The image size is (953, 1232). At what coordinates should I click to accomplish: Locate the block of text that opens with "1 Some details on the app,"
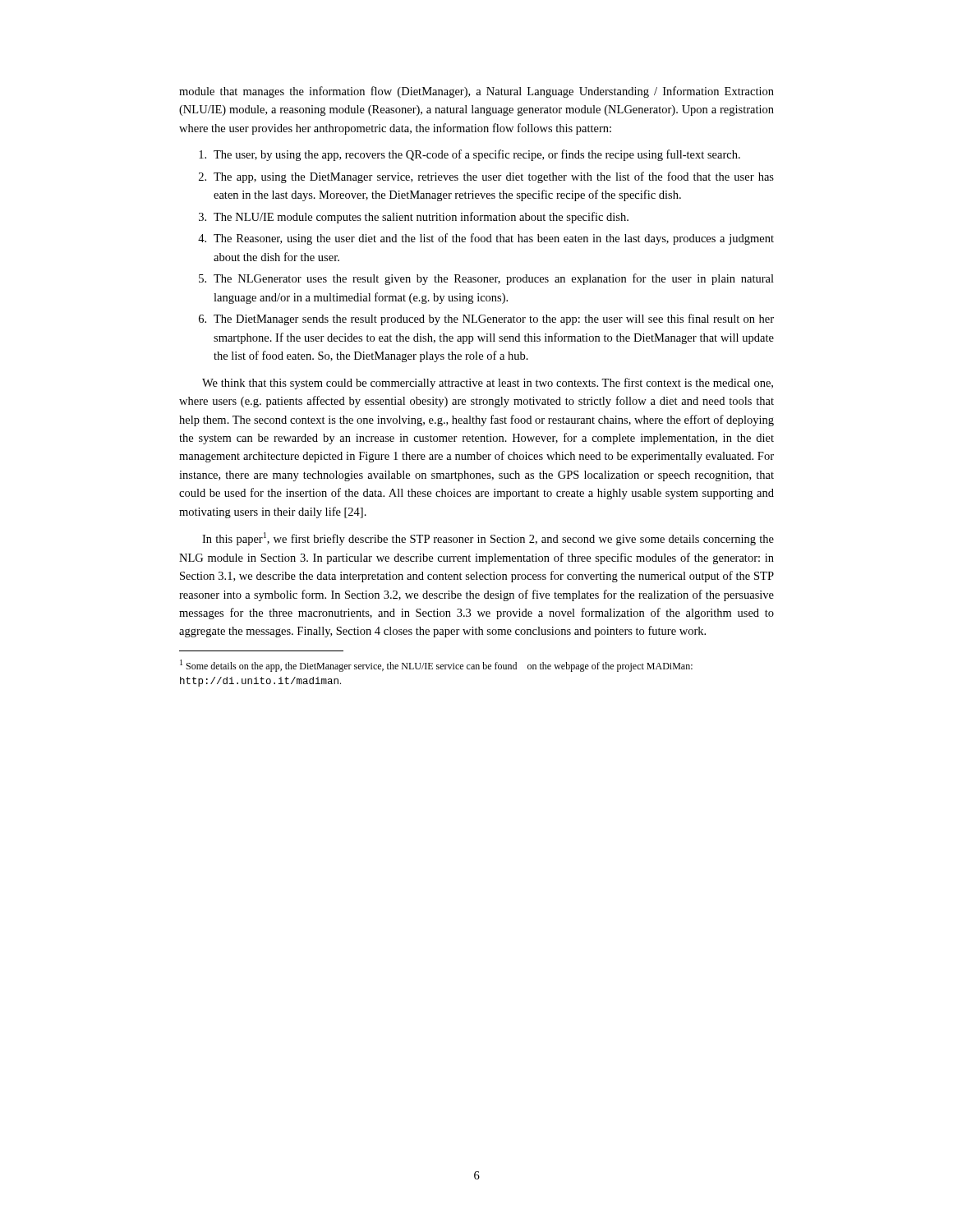tap(436, 673)
